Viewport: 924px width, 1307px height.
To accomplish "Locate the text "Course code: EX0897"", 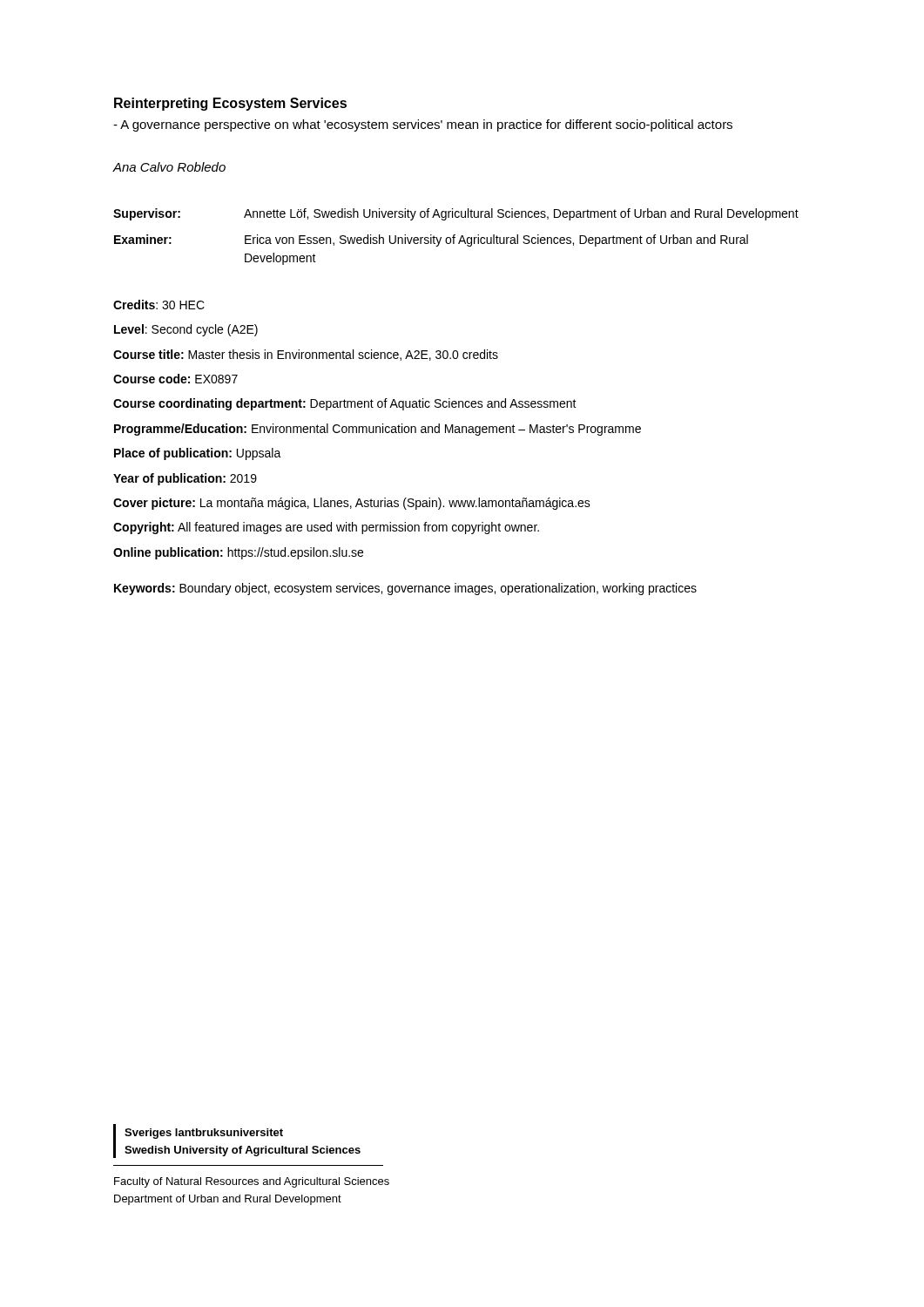I will click(176, 379).
